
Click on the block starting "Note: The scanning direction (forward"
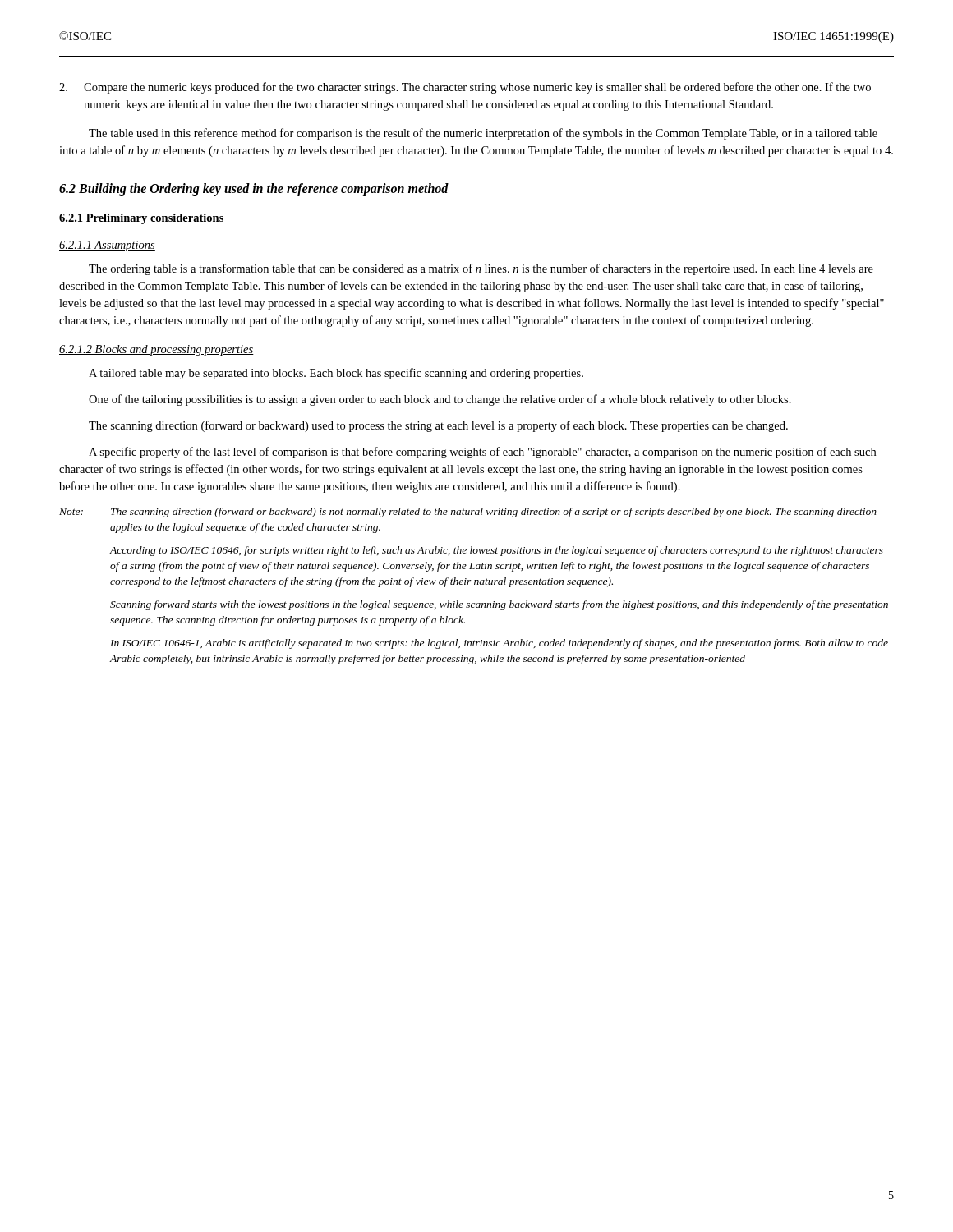pyautogui.click(x=476, y=589)
